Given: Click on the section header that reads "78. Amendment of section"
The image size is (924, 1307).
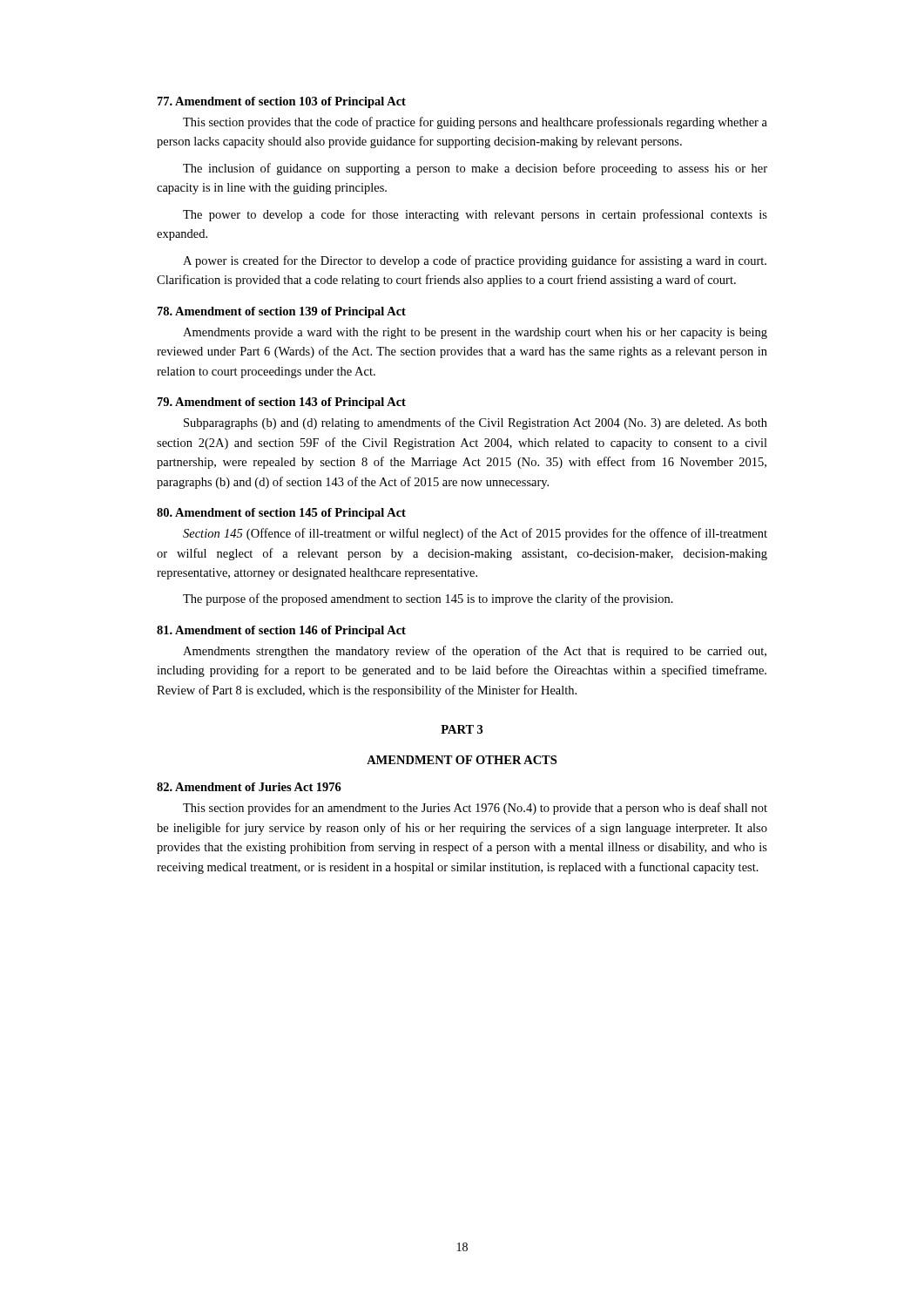Looking at the screenshot, I should 281,311.
